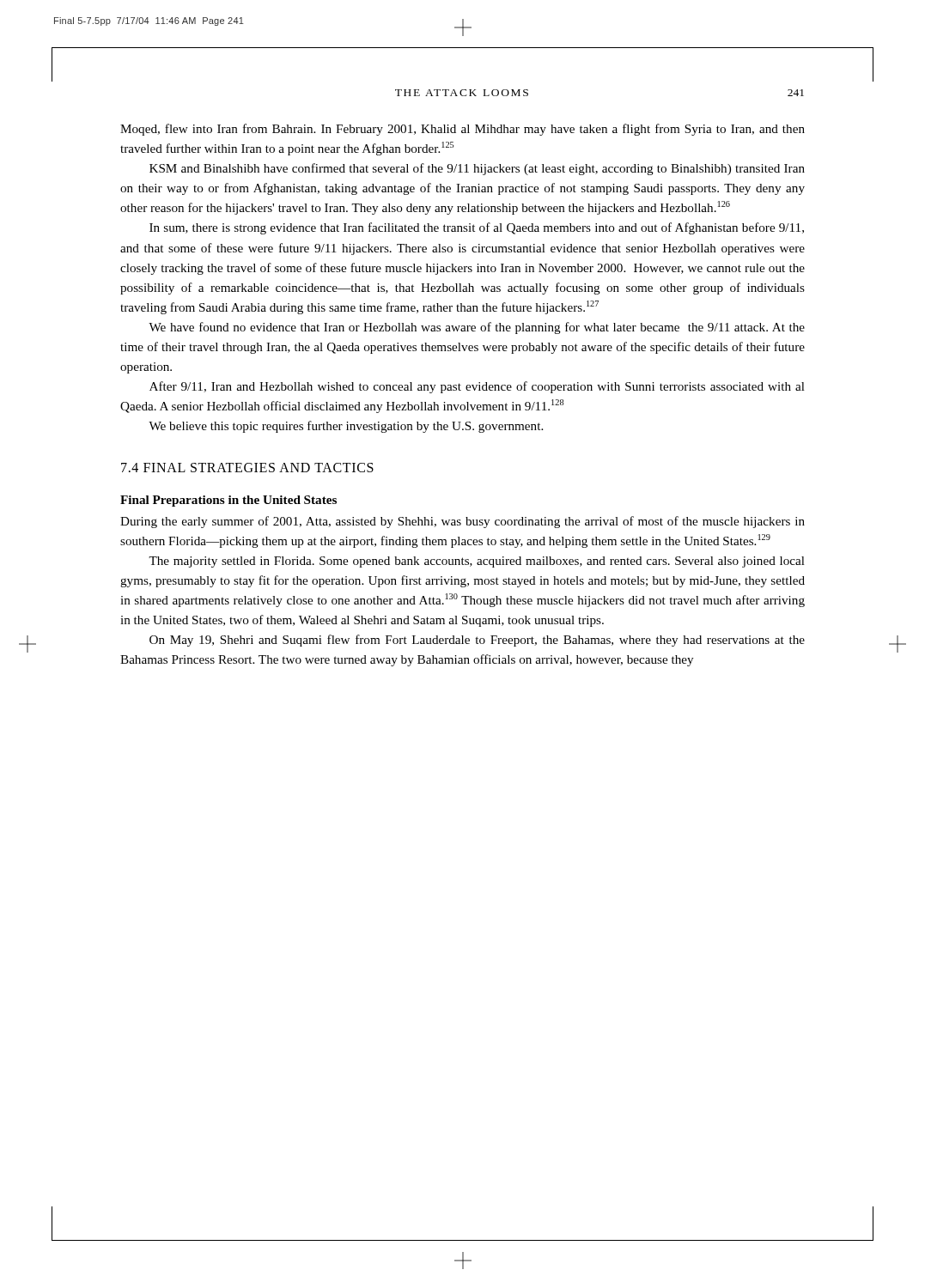Click the passage that begins "We believe this topic requires further investigation by"
The width and height of the screenshot is (925, 1288).
click(x=462, y=426)
